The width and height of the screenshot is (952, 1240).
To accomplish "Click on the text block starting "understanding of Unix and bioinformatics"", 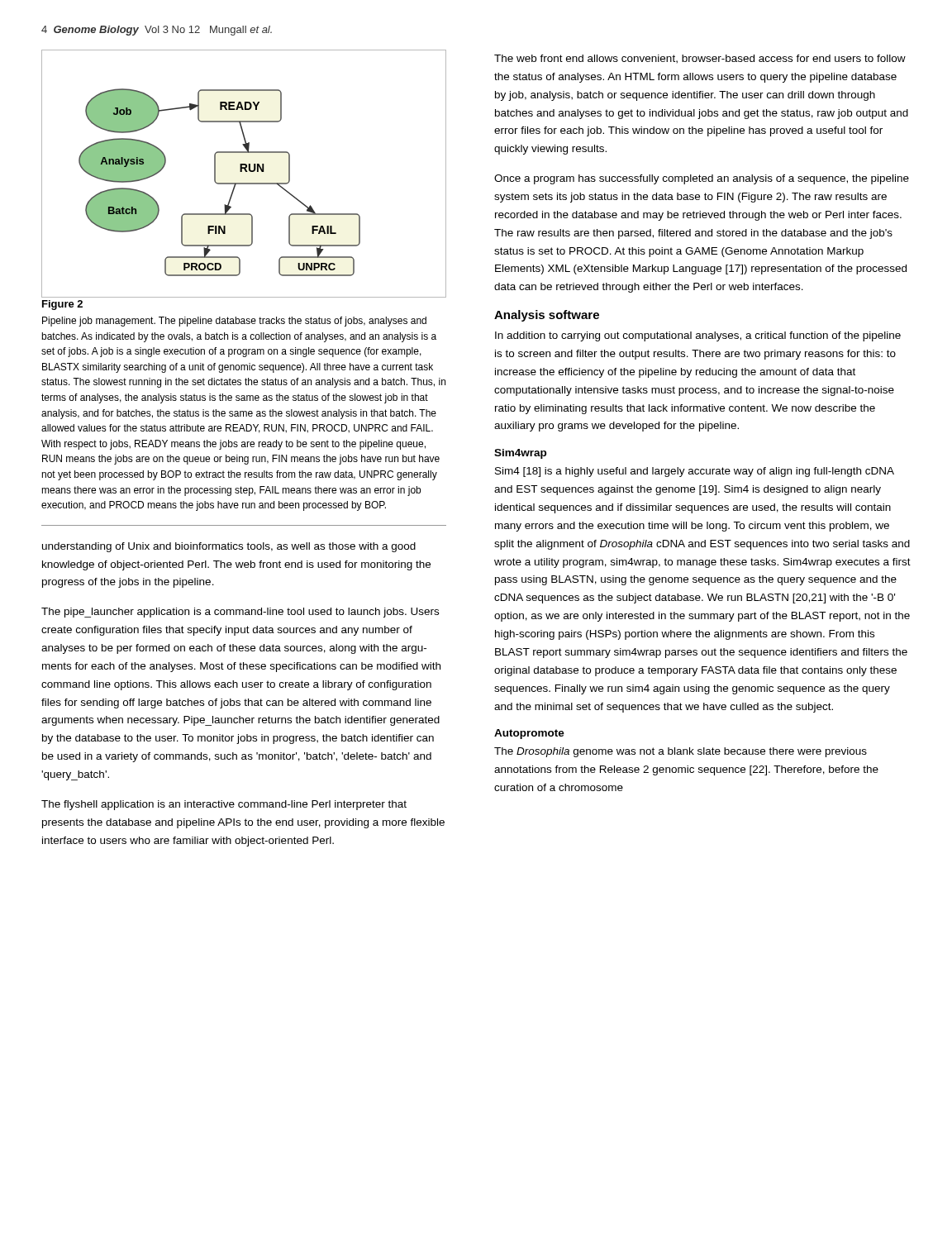I will pos(236,564).
